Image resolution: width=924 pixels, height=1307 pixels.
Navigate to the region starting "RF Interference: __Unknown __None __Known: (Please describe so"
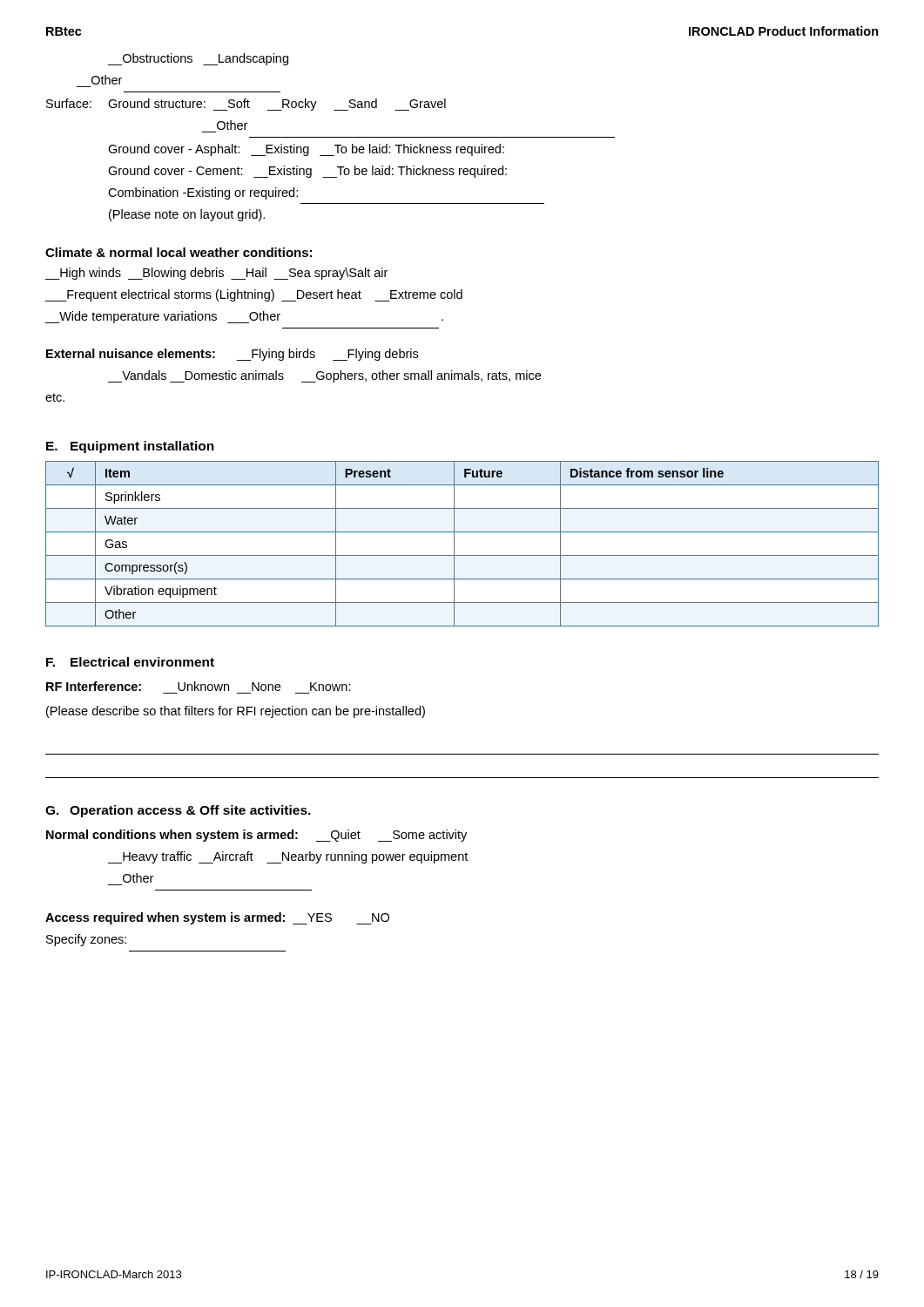pos(199,686)
